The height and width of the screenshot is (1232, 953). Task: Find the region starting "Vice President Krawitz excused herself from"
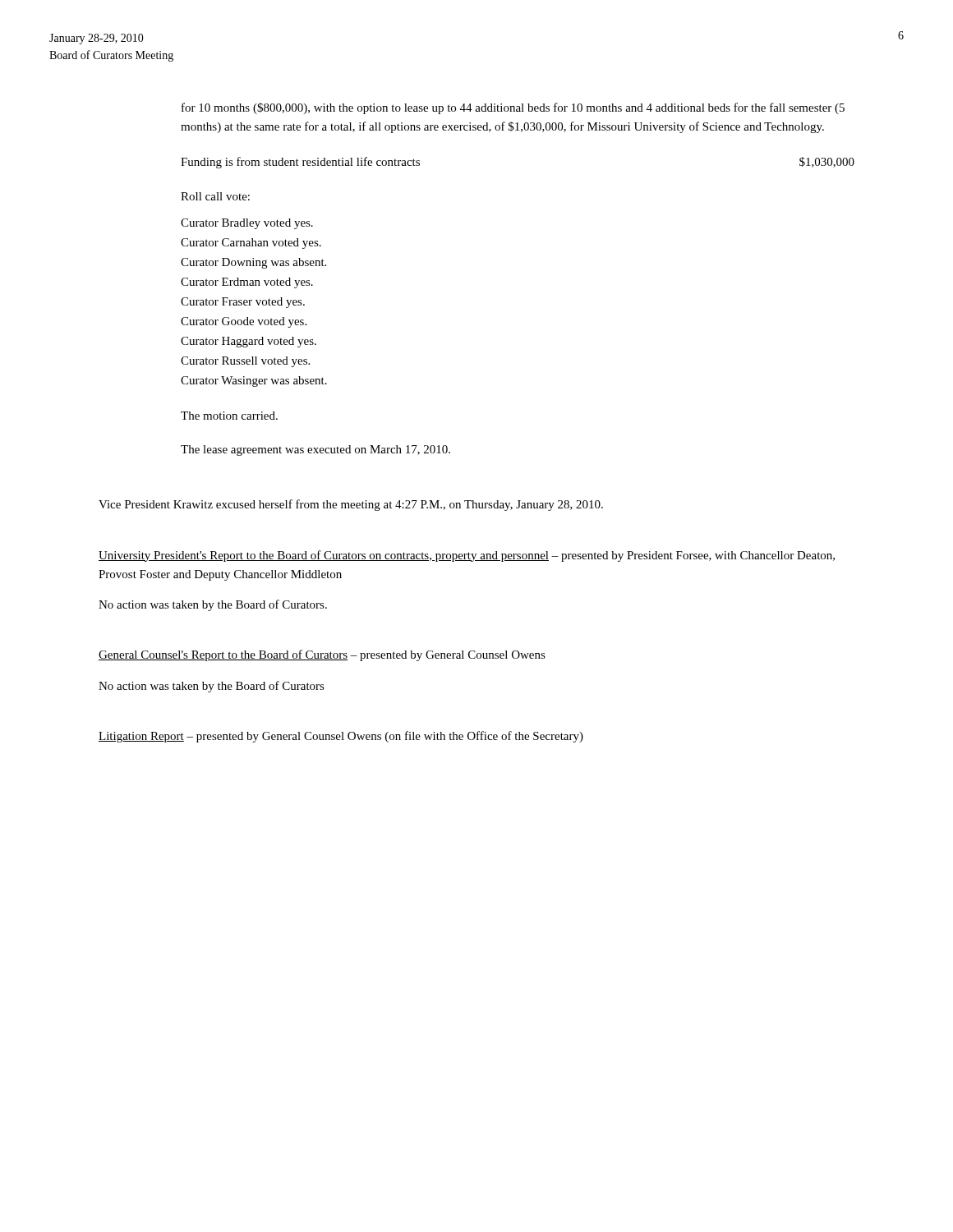(476, 505)
